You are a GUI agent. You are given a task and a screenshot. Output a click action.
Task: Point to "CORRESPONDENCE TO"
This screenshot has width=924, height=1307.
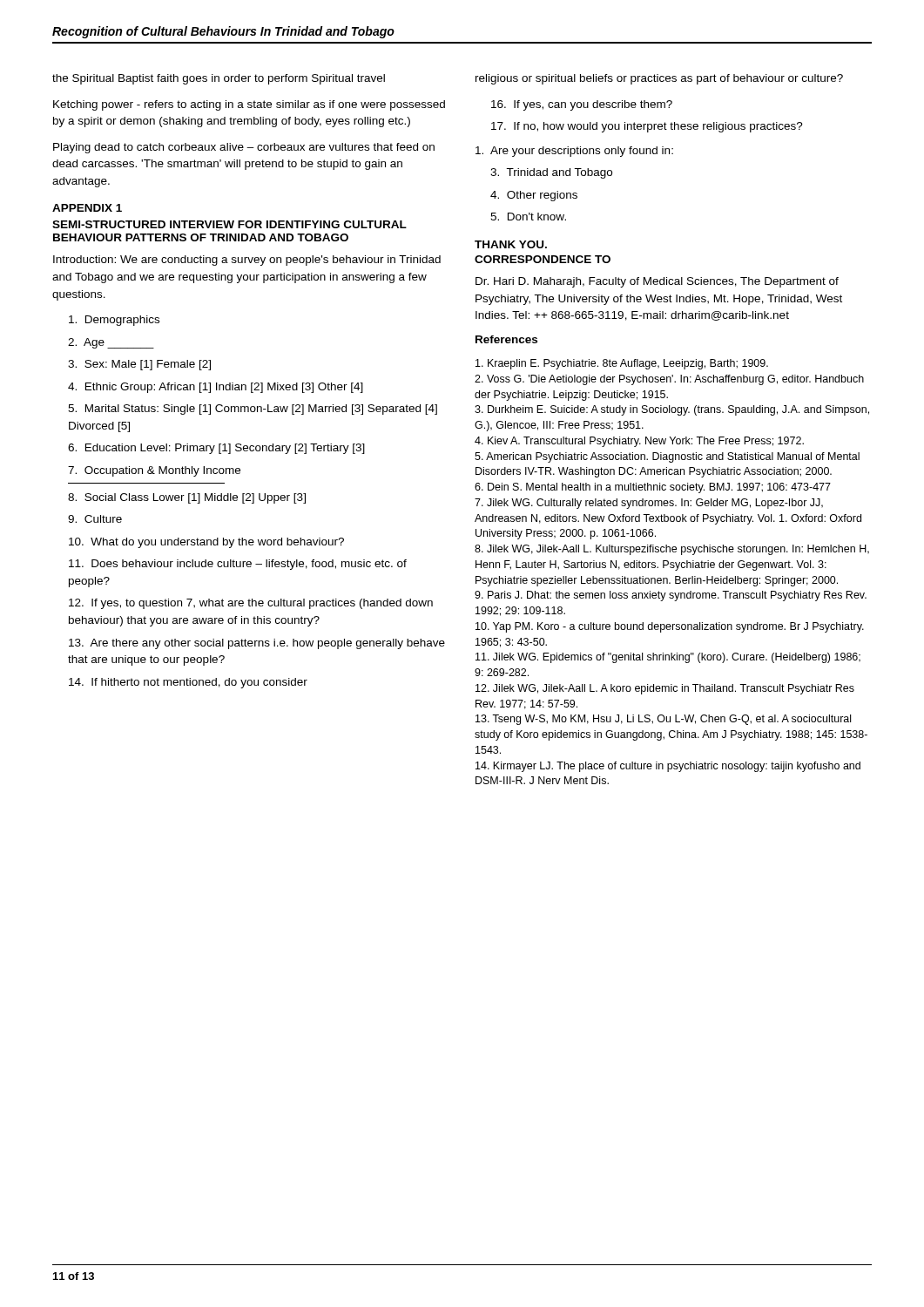pyautogui.click(x=543, y=259)
